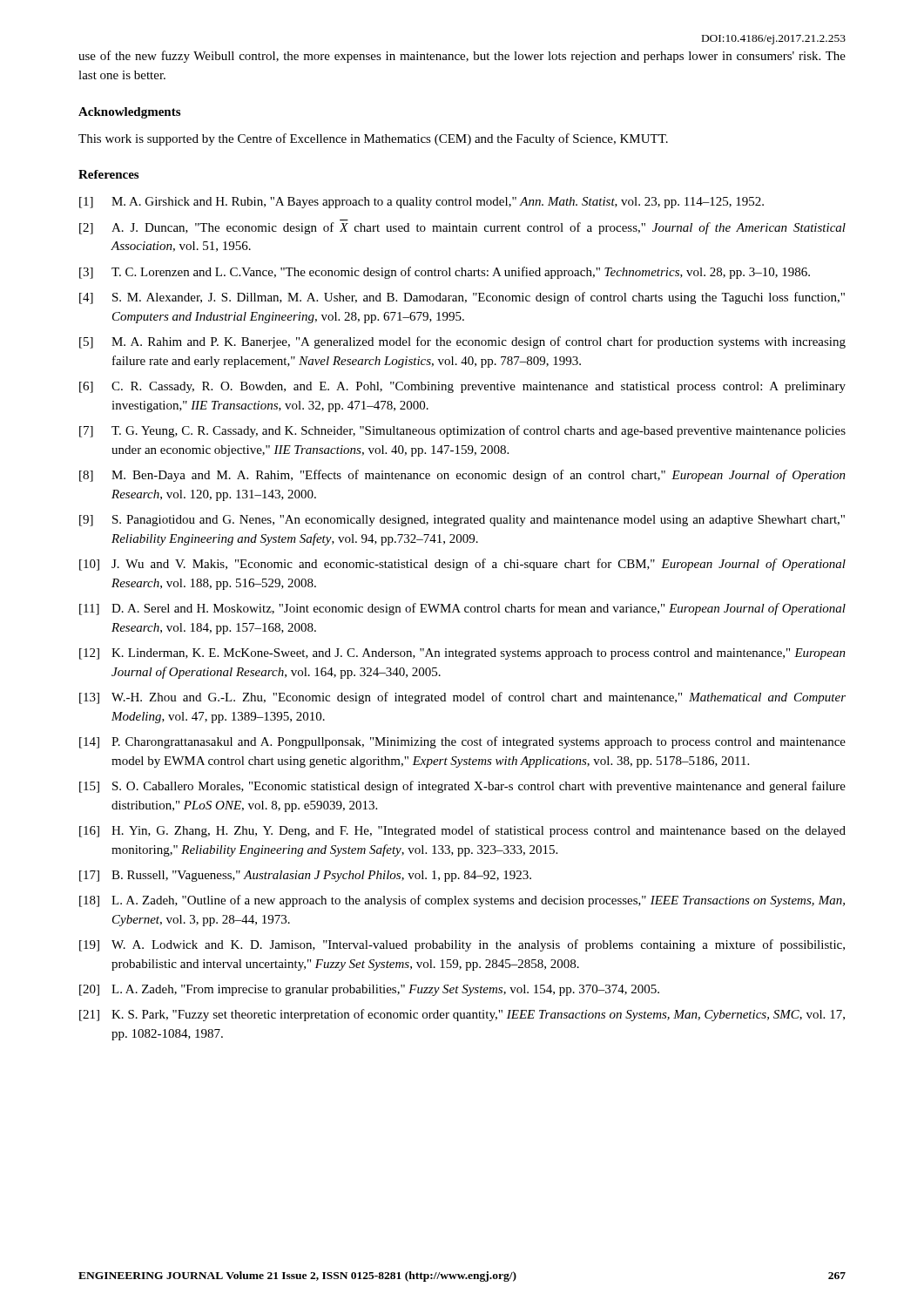The height and width of the screenshot is (1307, 924).
Task: Click on the list item that says "[13] W.-H. Zhou and G.-L. Zhu, "Economic design"
Action: [x=462, y=707]
